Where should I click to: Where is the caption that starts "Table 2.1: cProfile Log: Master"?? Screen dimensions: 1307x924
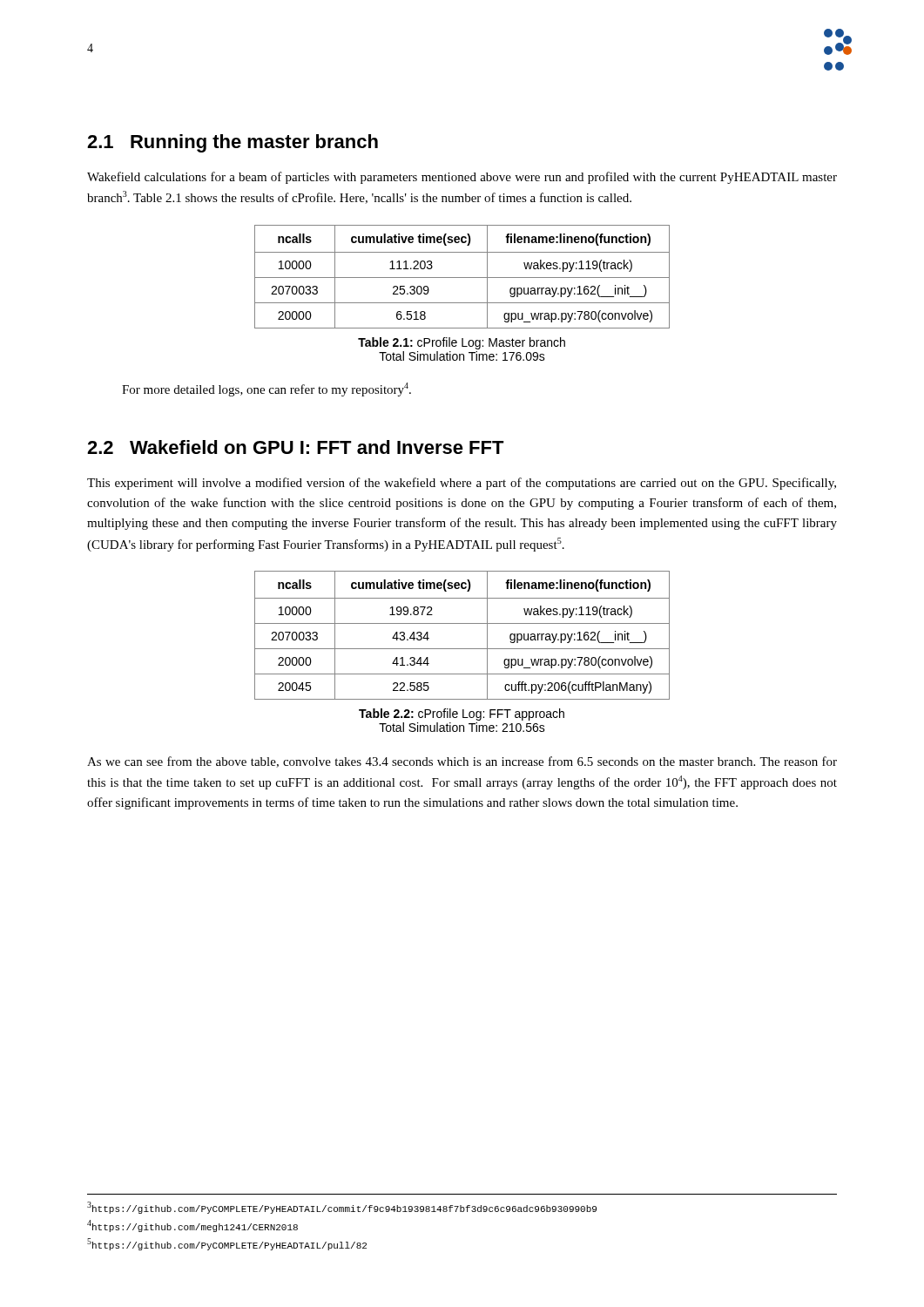(462, 349)
